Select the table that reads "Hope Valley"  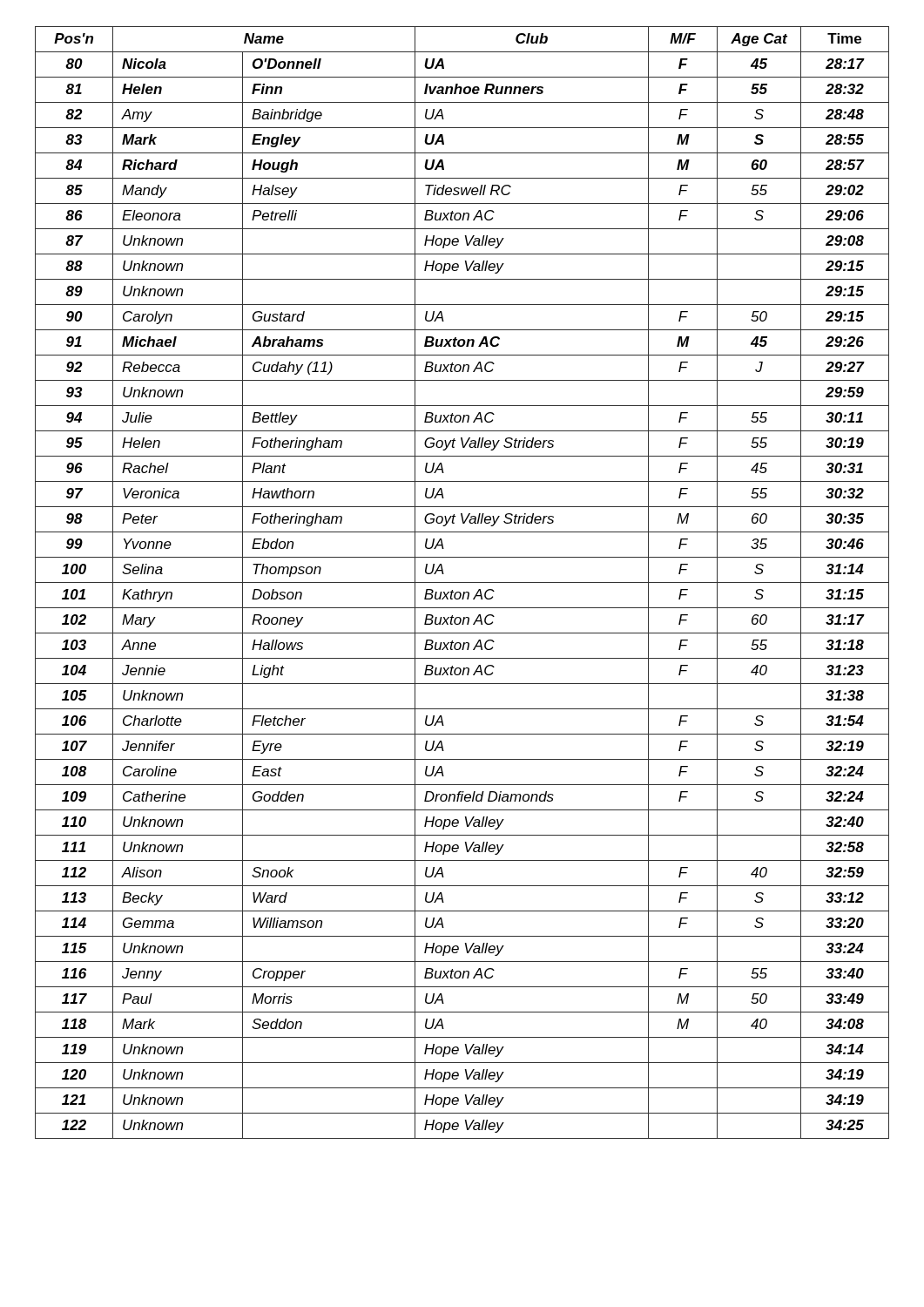tap(462, 582)
